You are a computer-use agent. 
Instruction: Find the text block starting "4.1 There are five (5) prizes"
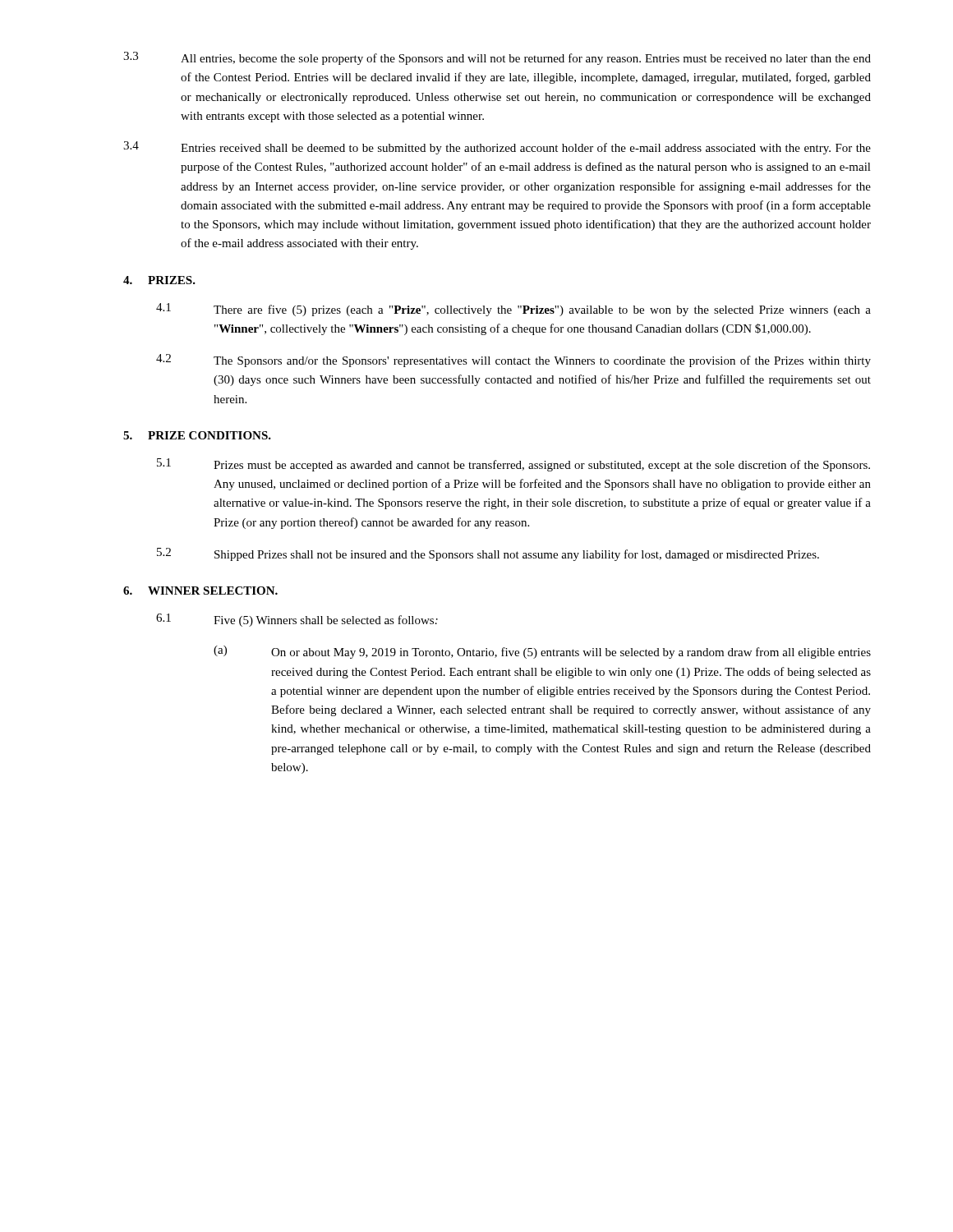pos(513,319)
